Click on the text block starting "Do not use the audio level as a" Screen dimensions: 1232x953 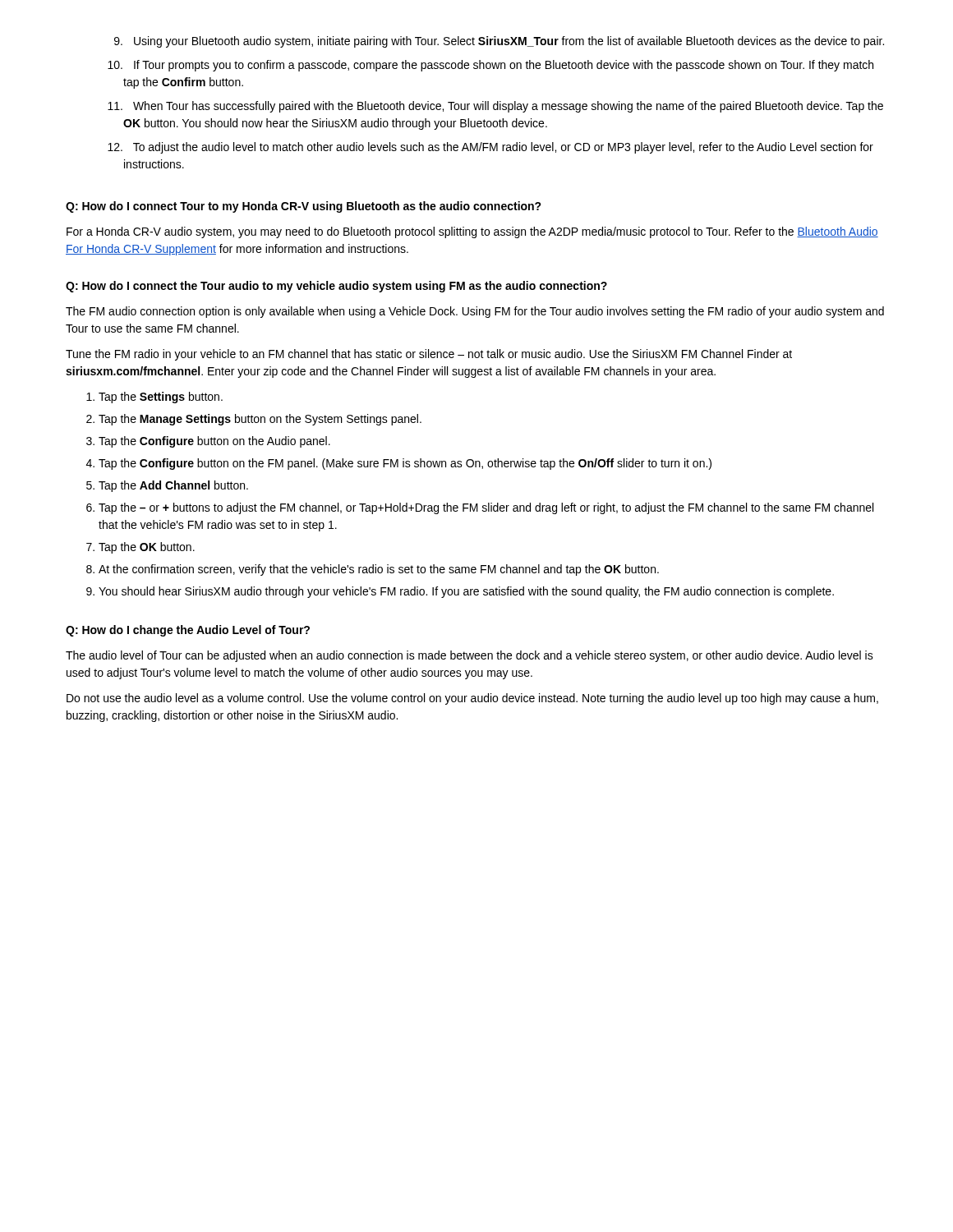tap(476, 707)
